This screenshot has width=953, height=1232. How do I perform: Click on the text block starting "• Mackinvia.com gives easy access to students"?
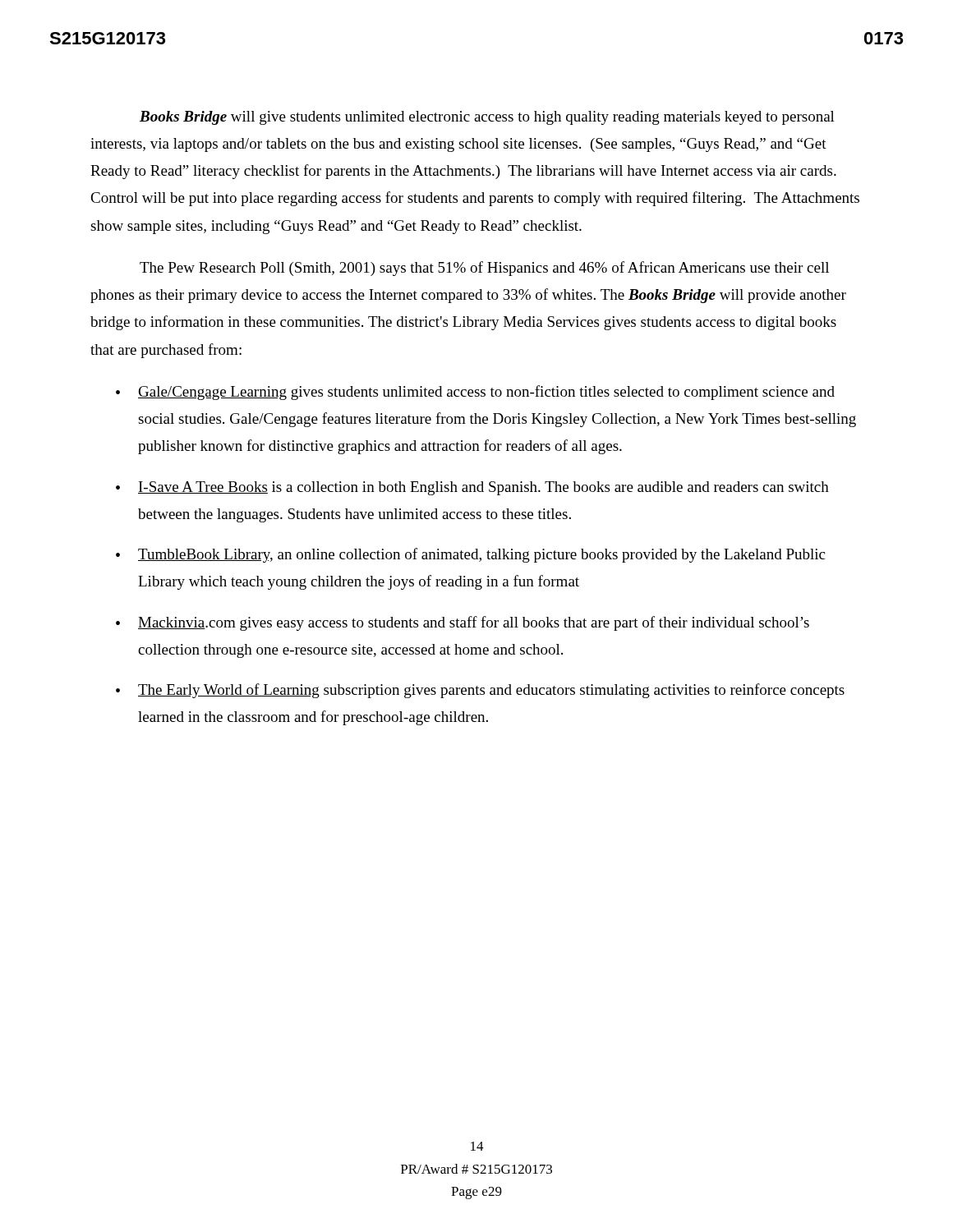coord(489,636)
